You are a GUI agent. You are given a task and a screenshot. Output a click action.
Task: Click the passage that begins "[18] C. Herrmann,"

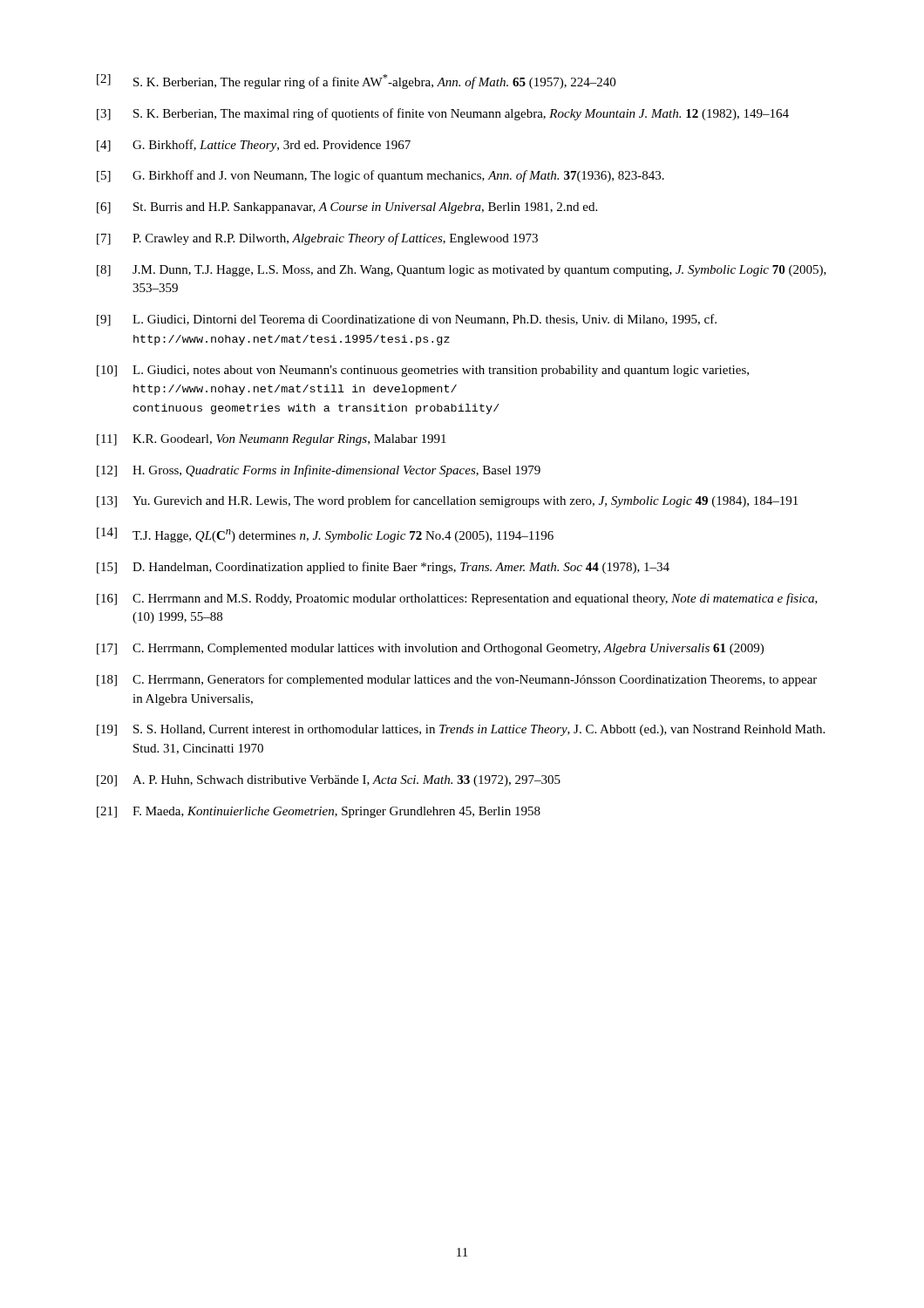(462, 689)
